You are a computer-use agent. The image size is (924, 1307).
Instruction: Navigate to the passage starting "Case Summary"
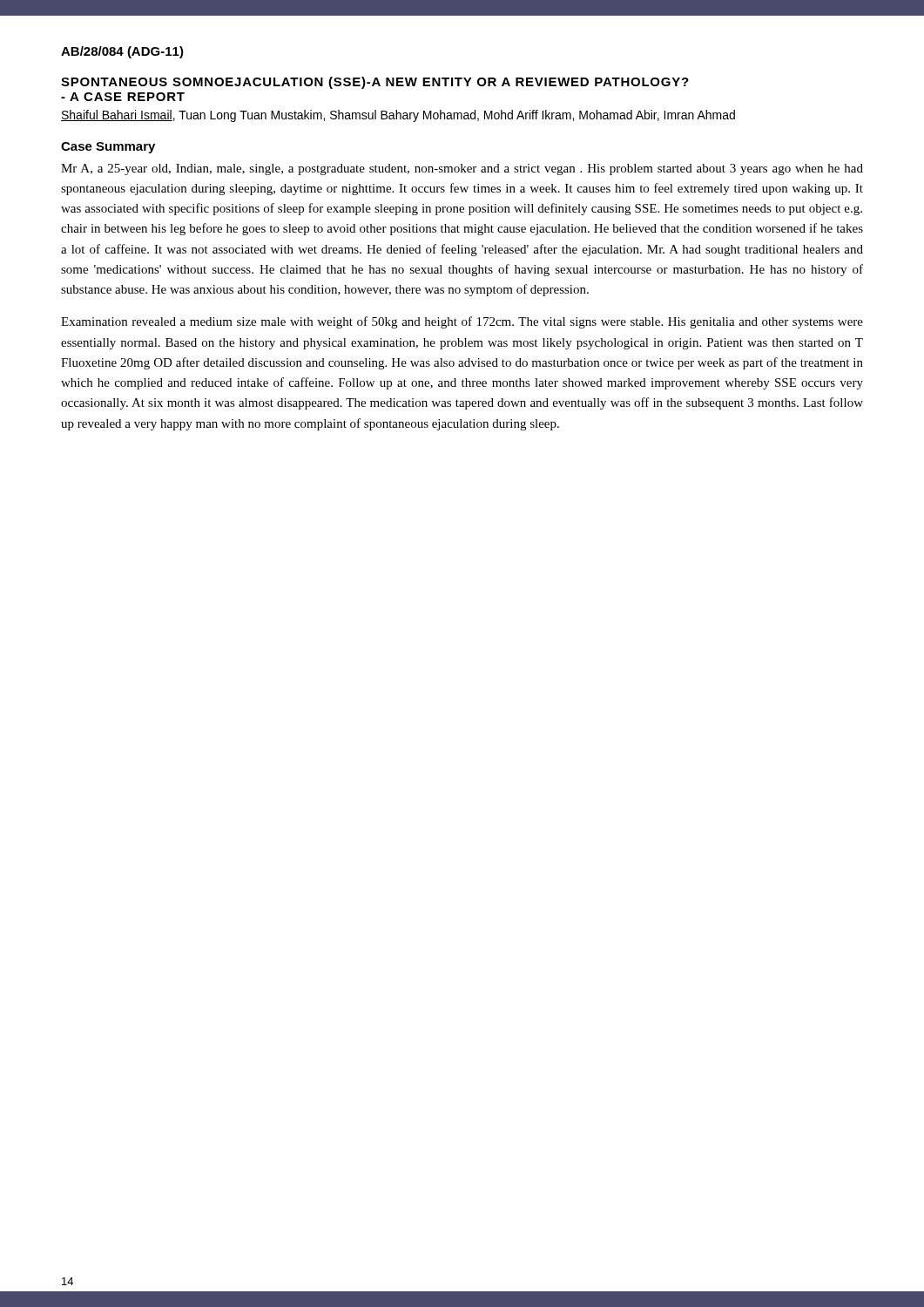108,146
